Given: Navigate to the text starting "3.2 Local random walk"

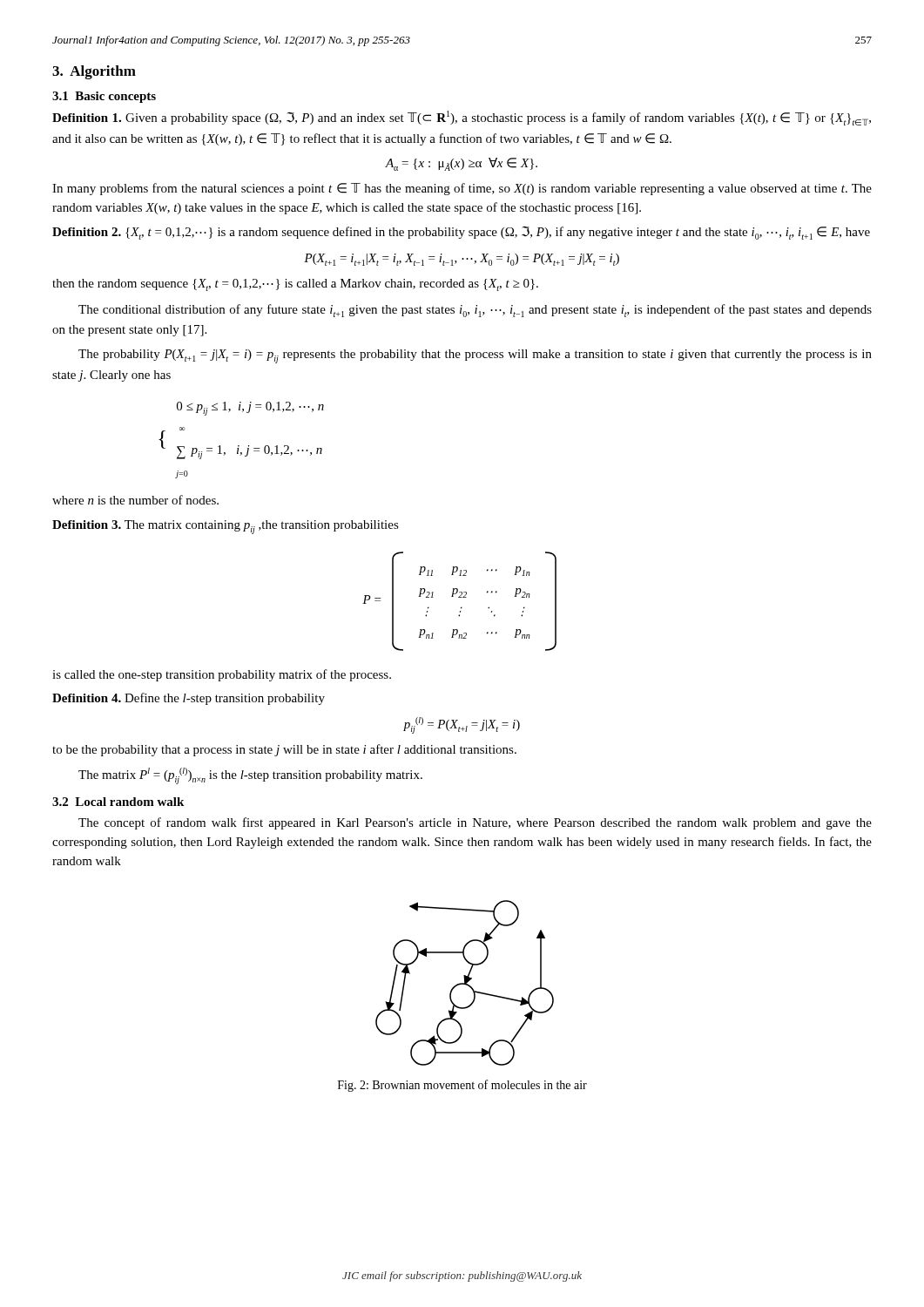Looking at the screenshot, I should click(x=118, y=802).
